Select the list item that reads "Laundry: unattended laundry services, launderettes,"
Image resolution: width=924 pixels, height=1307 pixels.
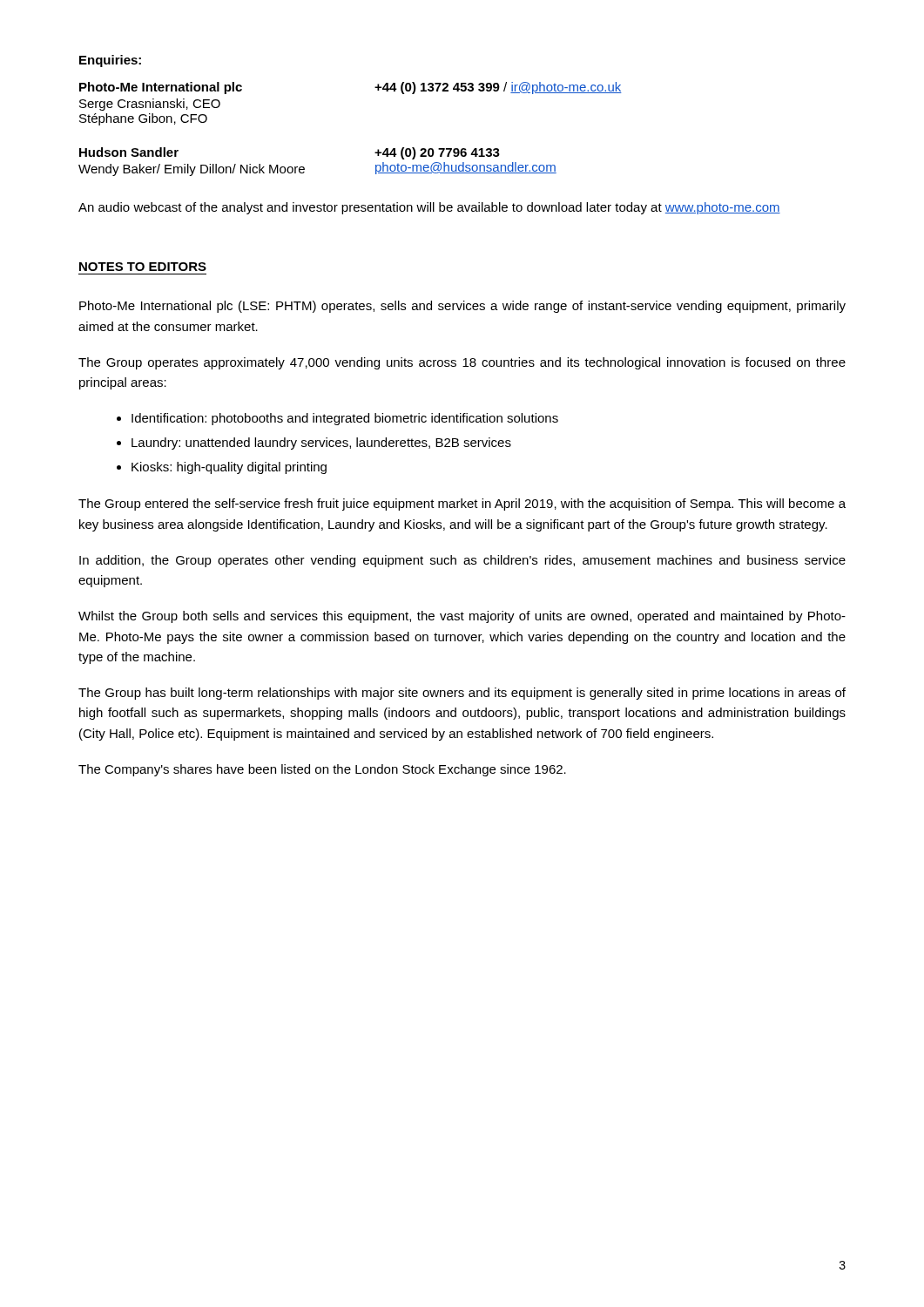pos(321,442)
